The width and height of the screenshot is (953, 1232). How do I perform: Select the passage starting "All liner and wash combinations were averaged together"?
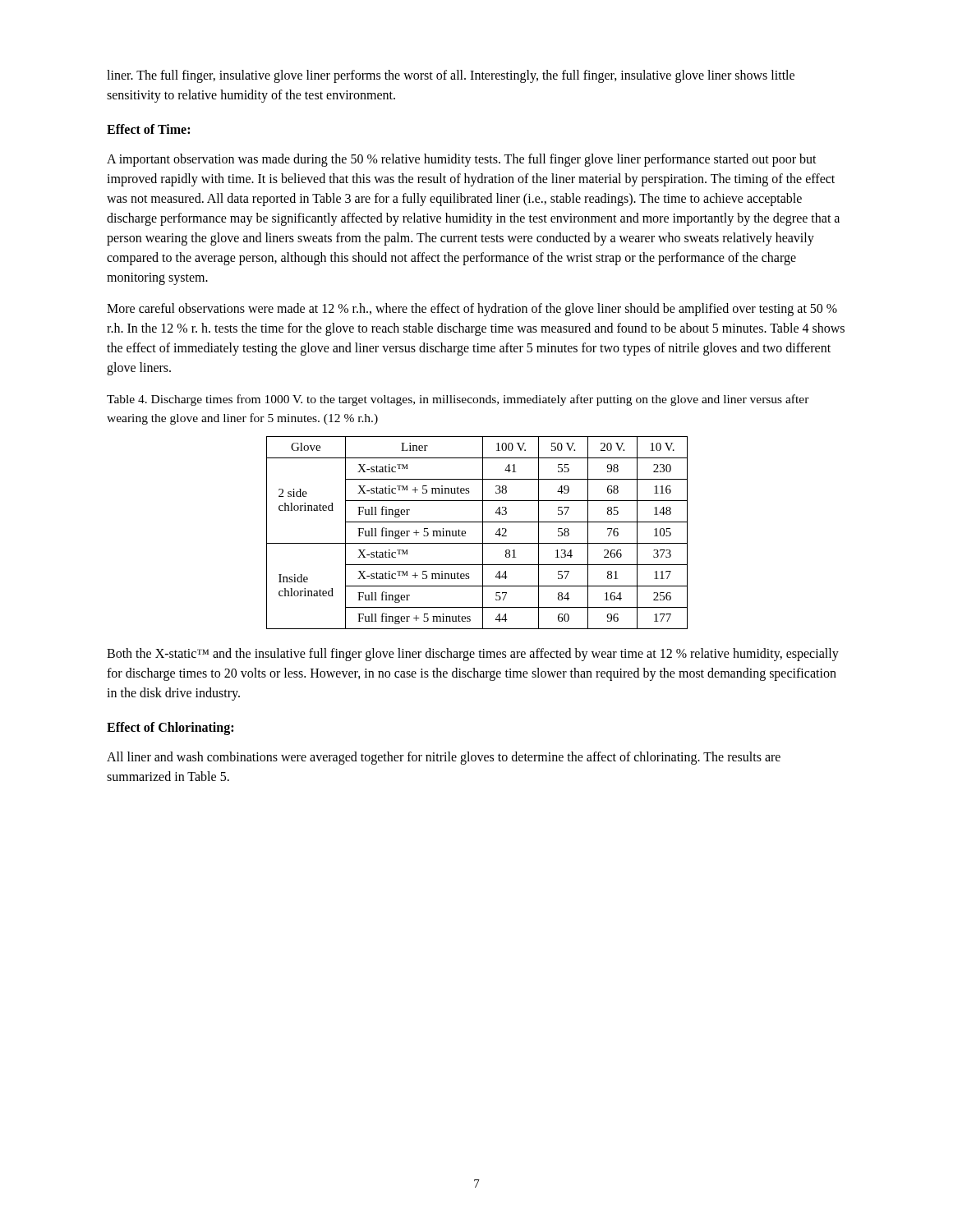pyautogui.click(x=476, y=767)
